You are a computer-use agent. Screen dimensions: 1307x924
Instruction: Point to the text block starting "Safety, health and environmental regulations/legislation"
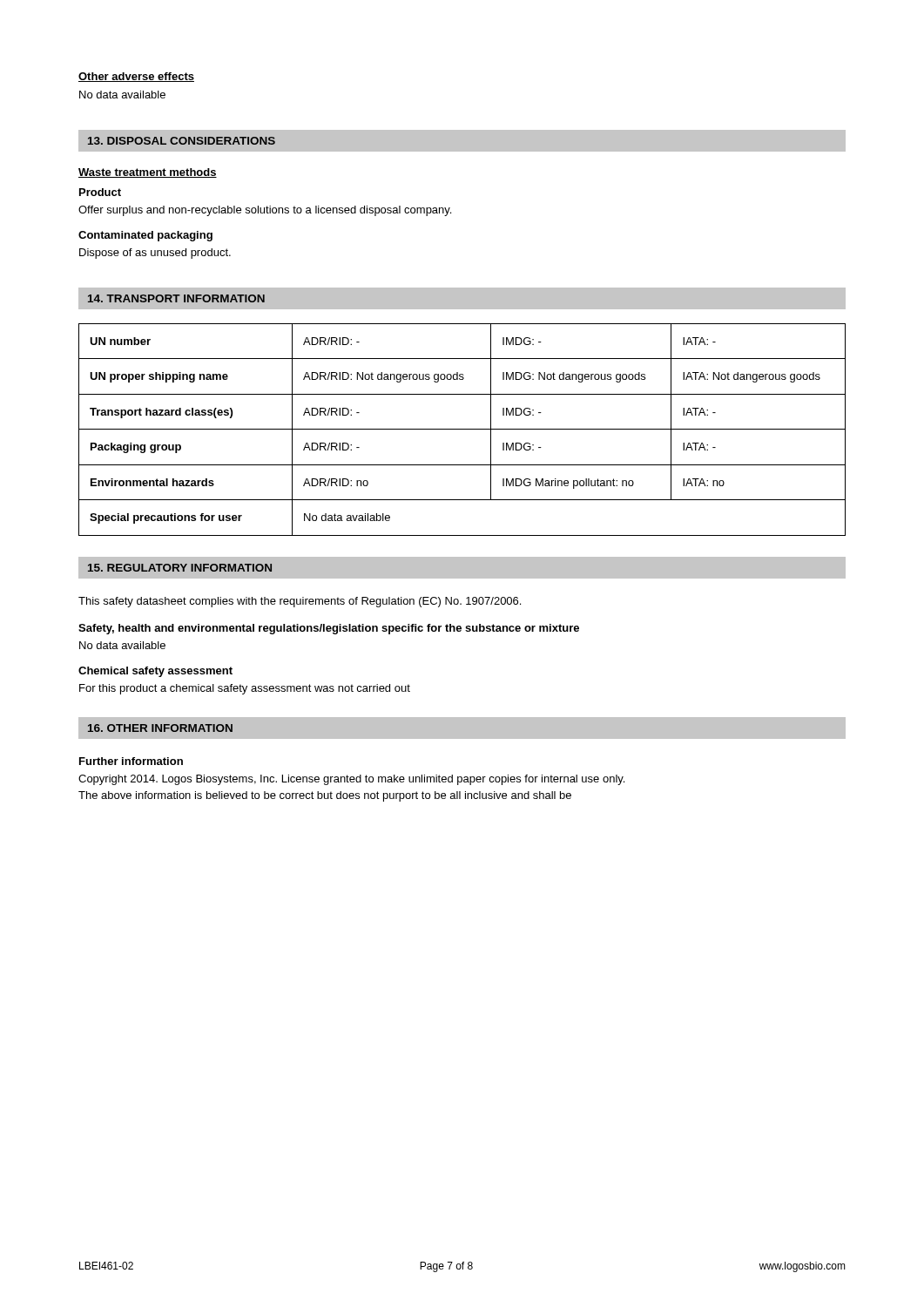click(x=329, y=636)
